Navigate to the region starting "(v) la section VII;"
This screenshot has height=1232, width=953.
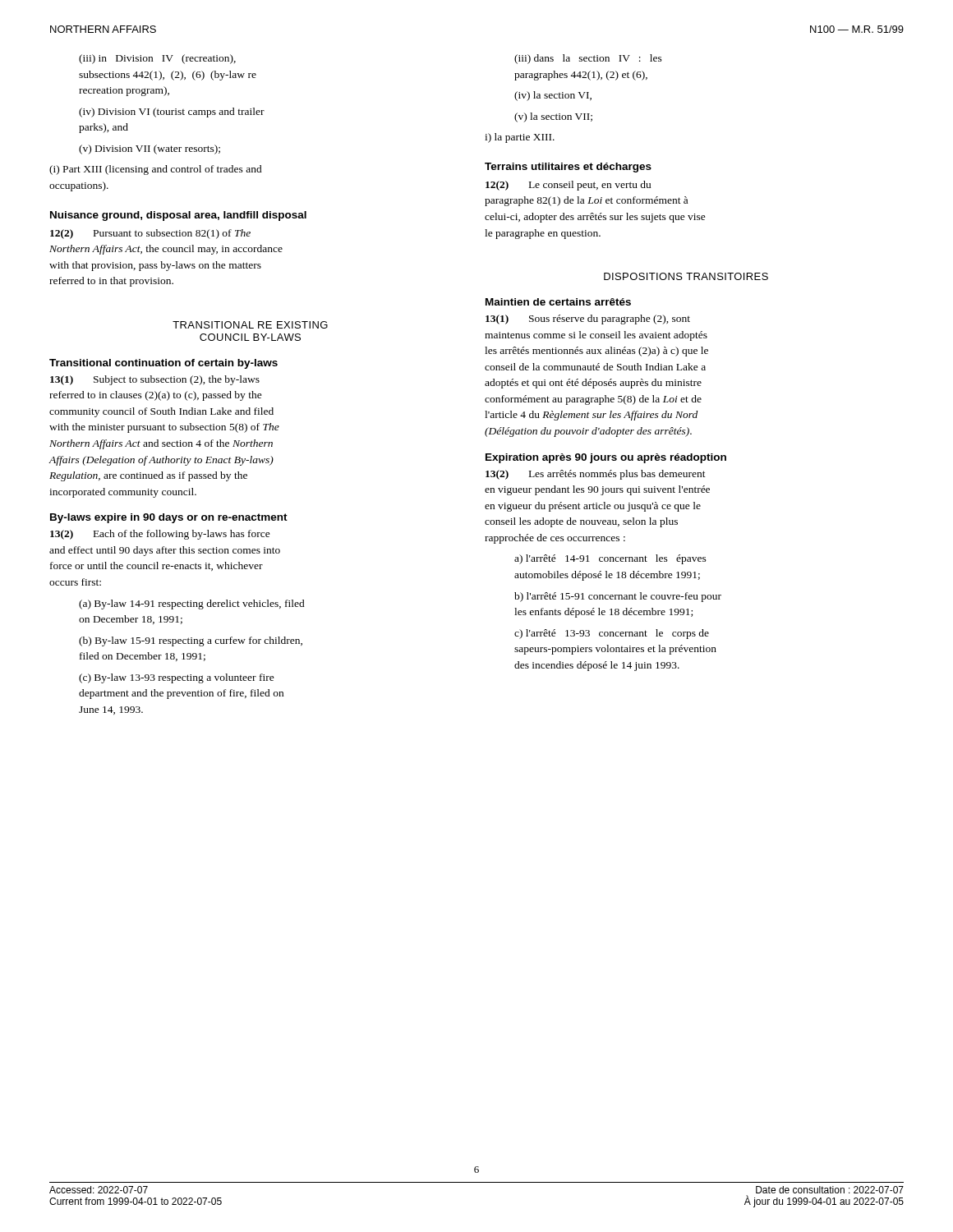pyautogui.click(x=553, y=117)
